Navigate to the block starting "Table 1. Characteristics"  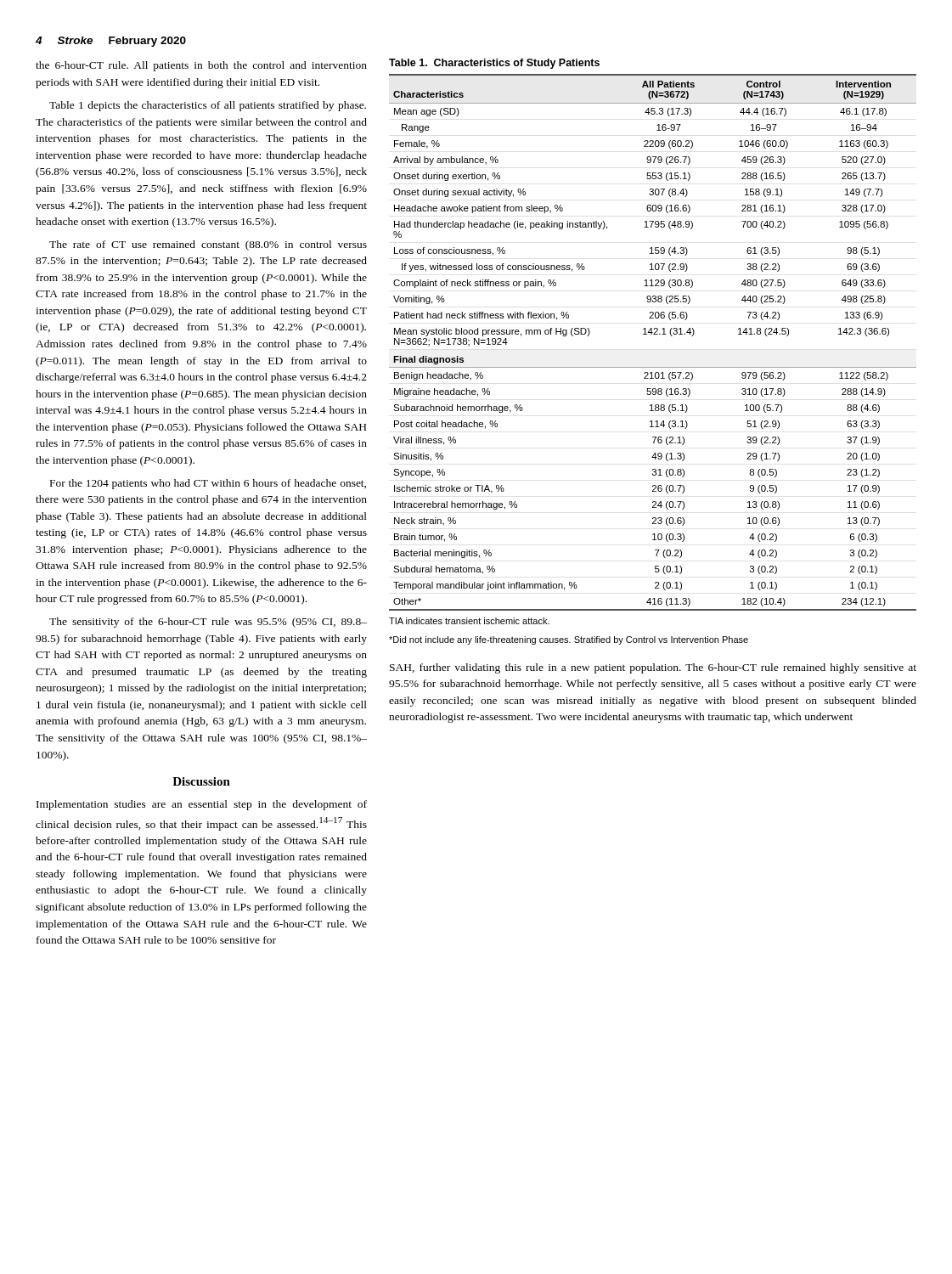point(494,63)
